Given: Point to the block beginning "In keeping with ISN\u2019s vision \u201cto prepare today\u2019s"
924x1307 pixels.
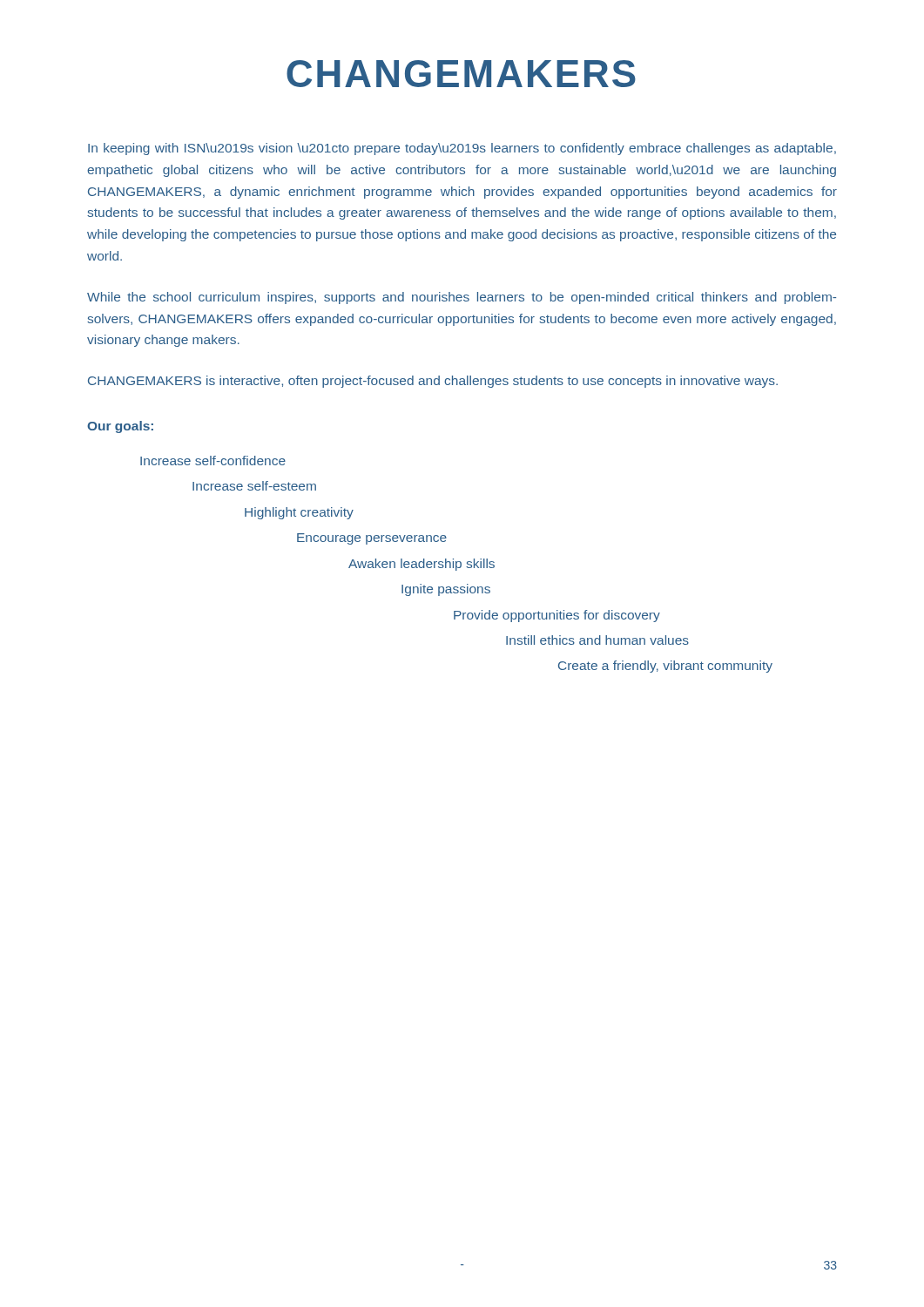Looking at the screenshot, I should pyautogui.click(x=462, y=202).
